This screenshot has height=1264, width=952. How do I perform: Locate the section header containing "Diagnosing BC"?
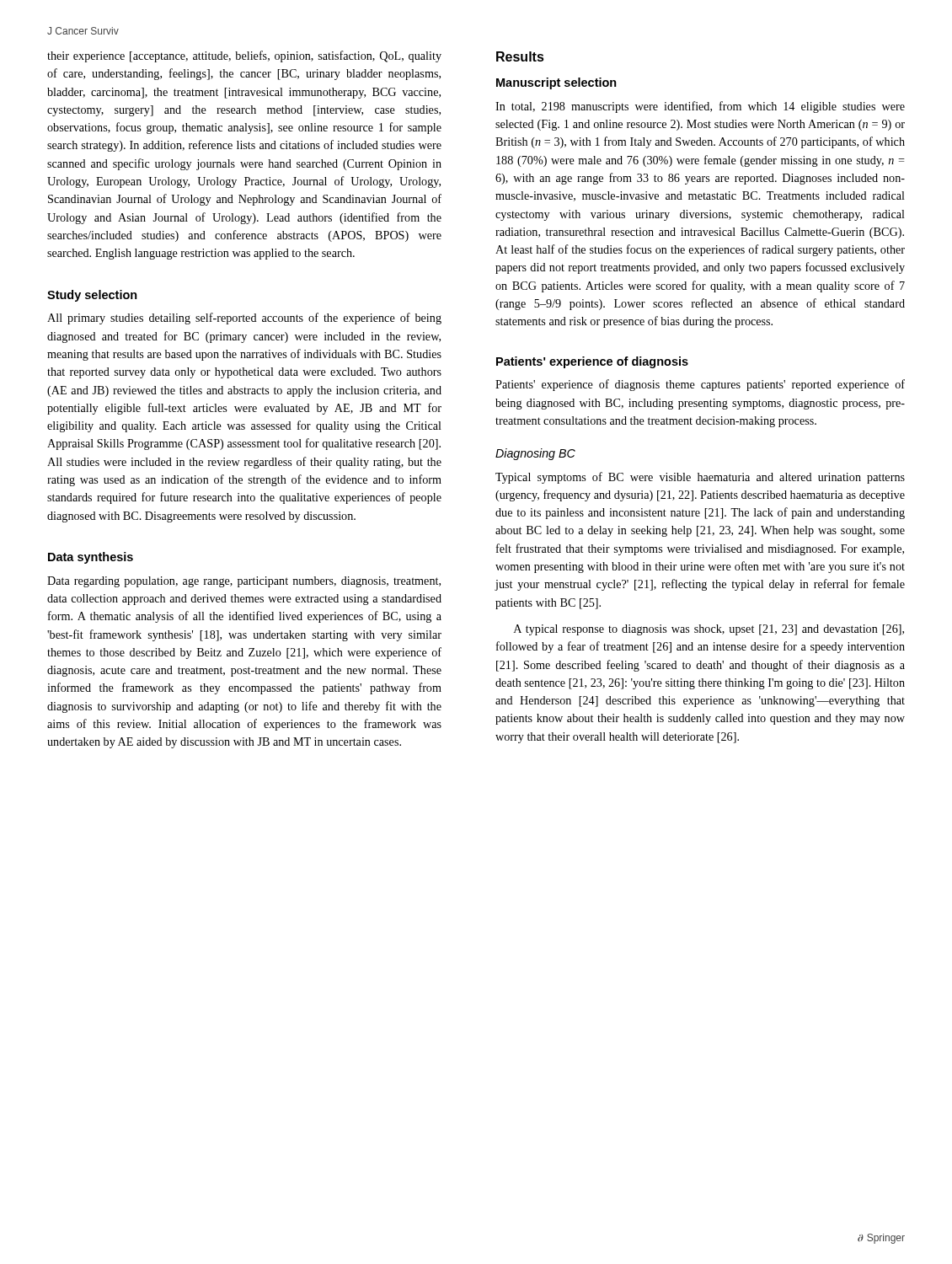(x=535, y=454)
